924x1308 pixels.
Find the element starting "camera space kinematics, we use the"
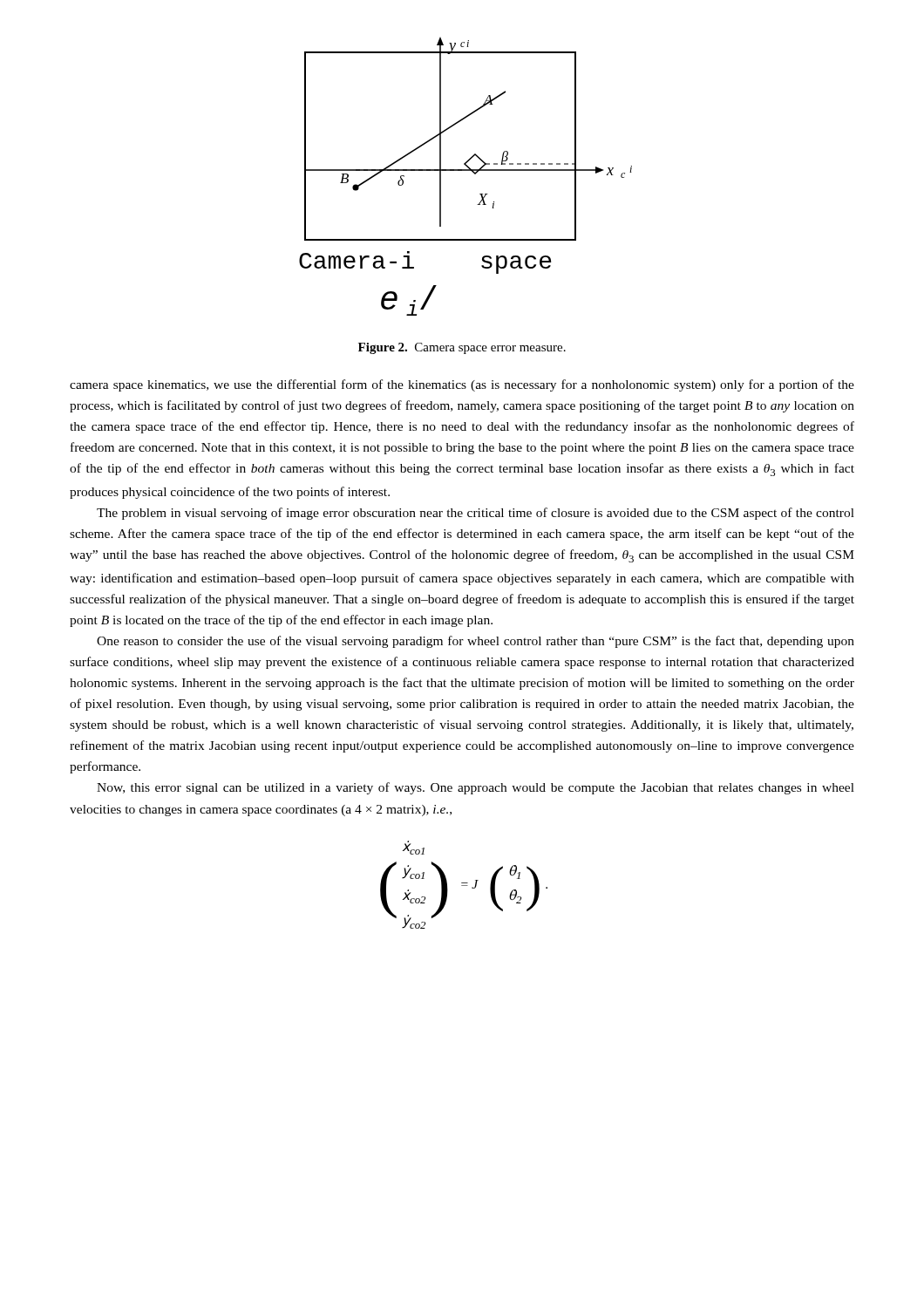coord(462,438)
